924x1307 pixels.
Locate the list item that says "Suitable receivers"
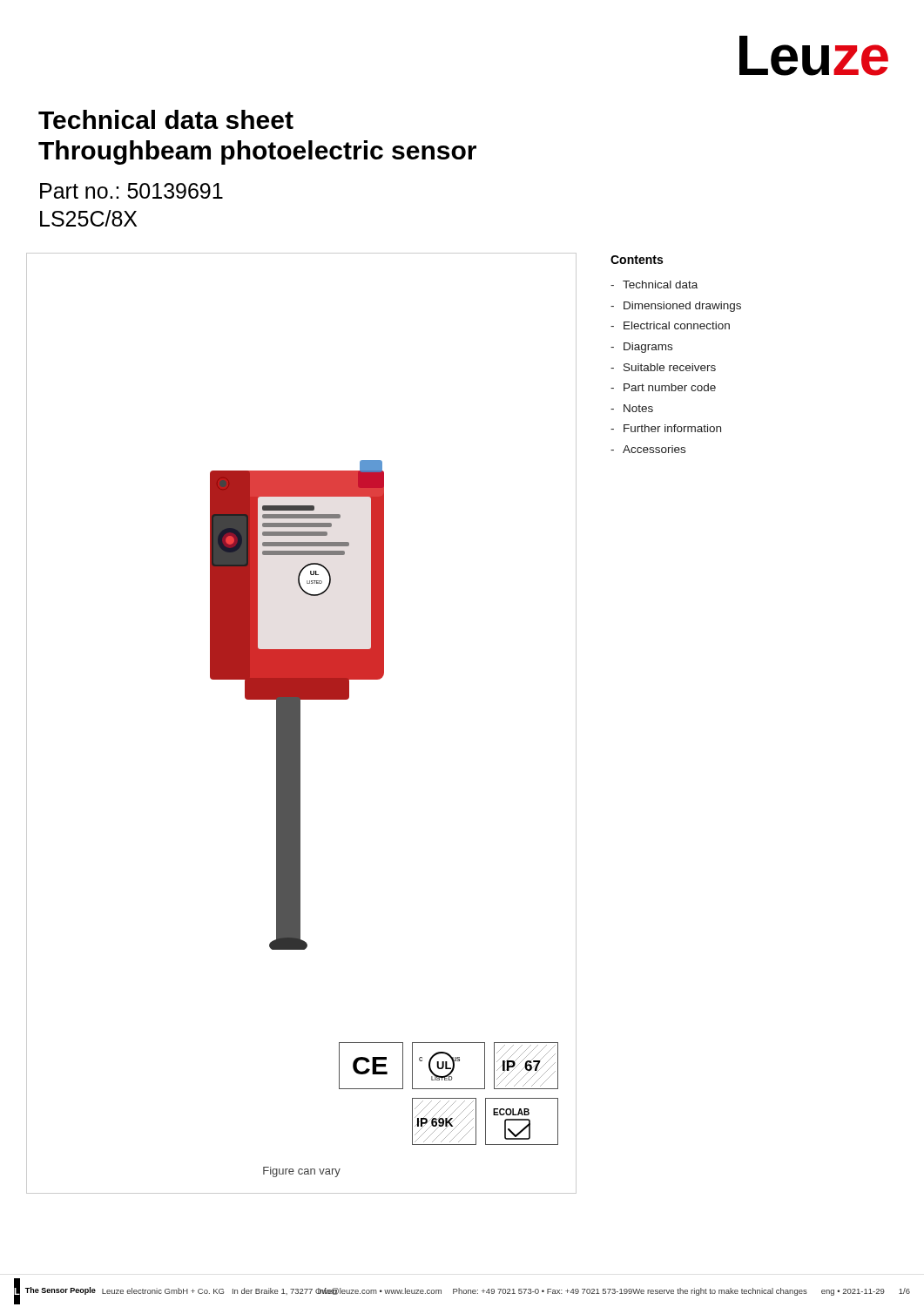pos(663,367)
